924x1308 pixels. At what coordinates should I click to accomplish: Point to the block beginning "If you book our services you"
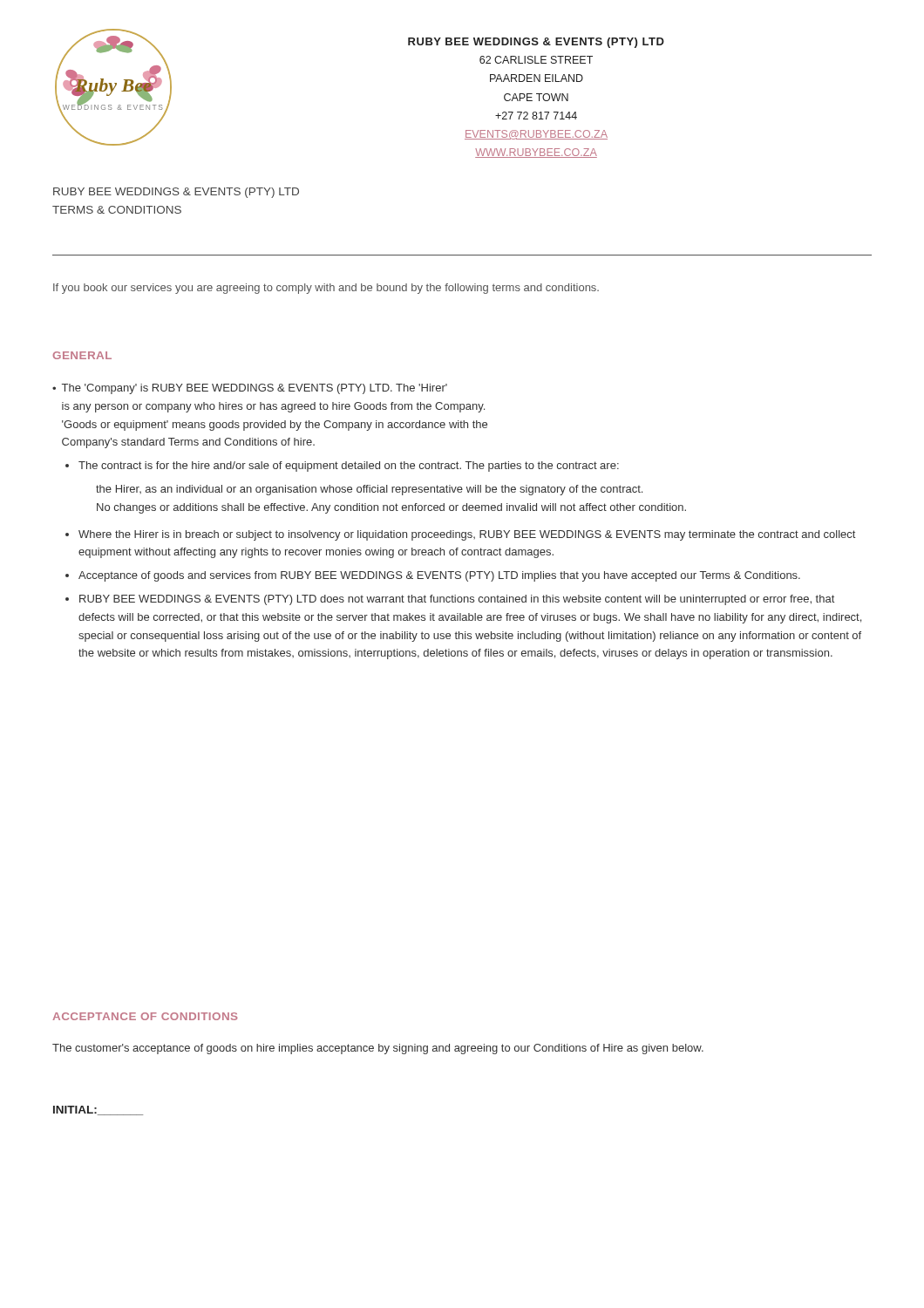pyautogui.click(x=326, y=287)
